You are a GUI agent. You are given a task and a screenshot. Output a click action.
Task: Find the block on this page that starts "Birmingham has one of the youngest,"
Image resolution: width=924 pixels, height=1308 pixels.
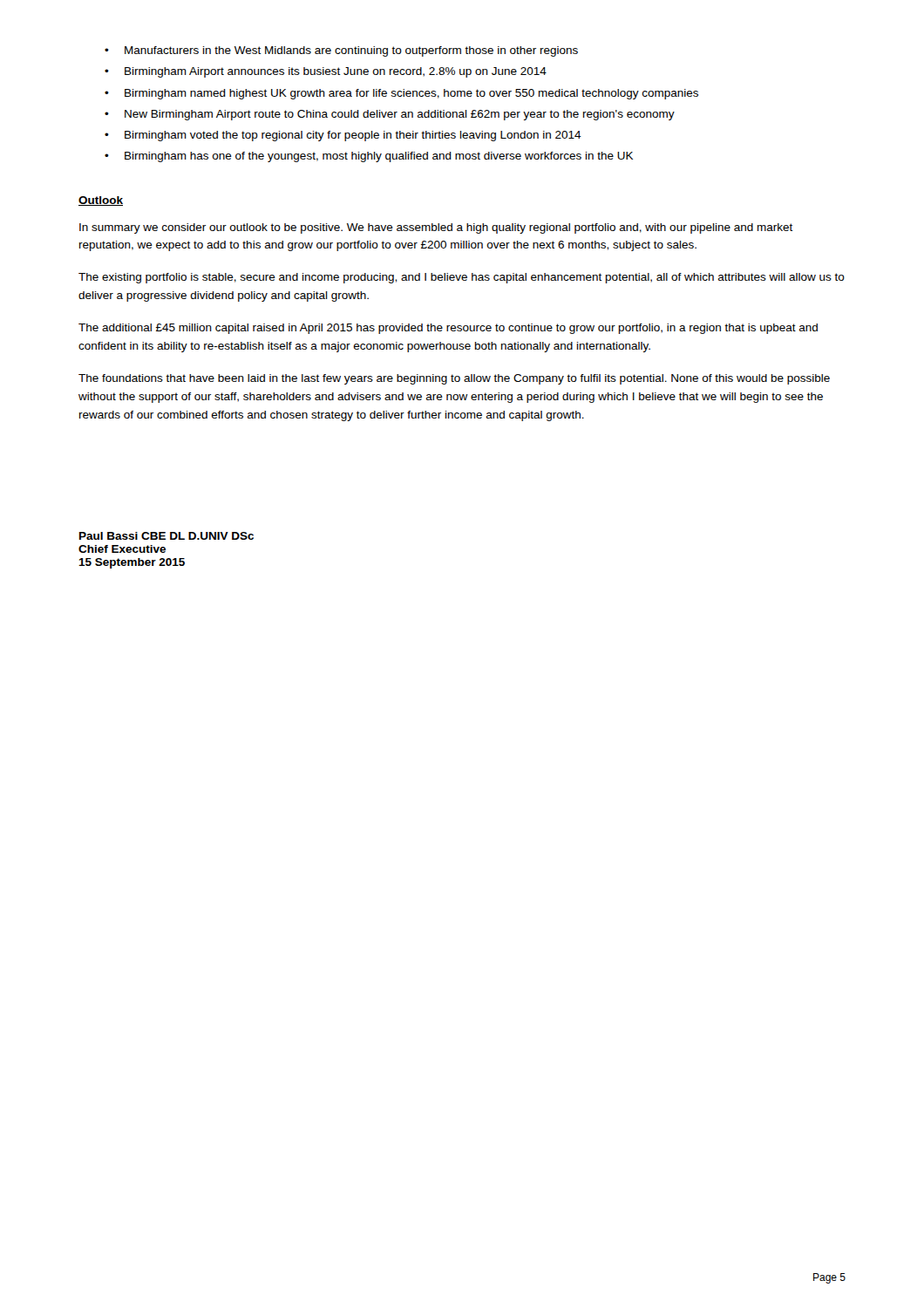click(475, 156)
